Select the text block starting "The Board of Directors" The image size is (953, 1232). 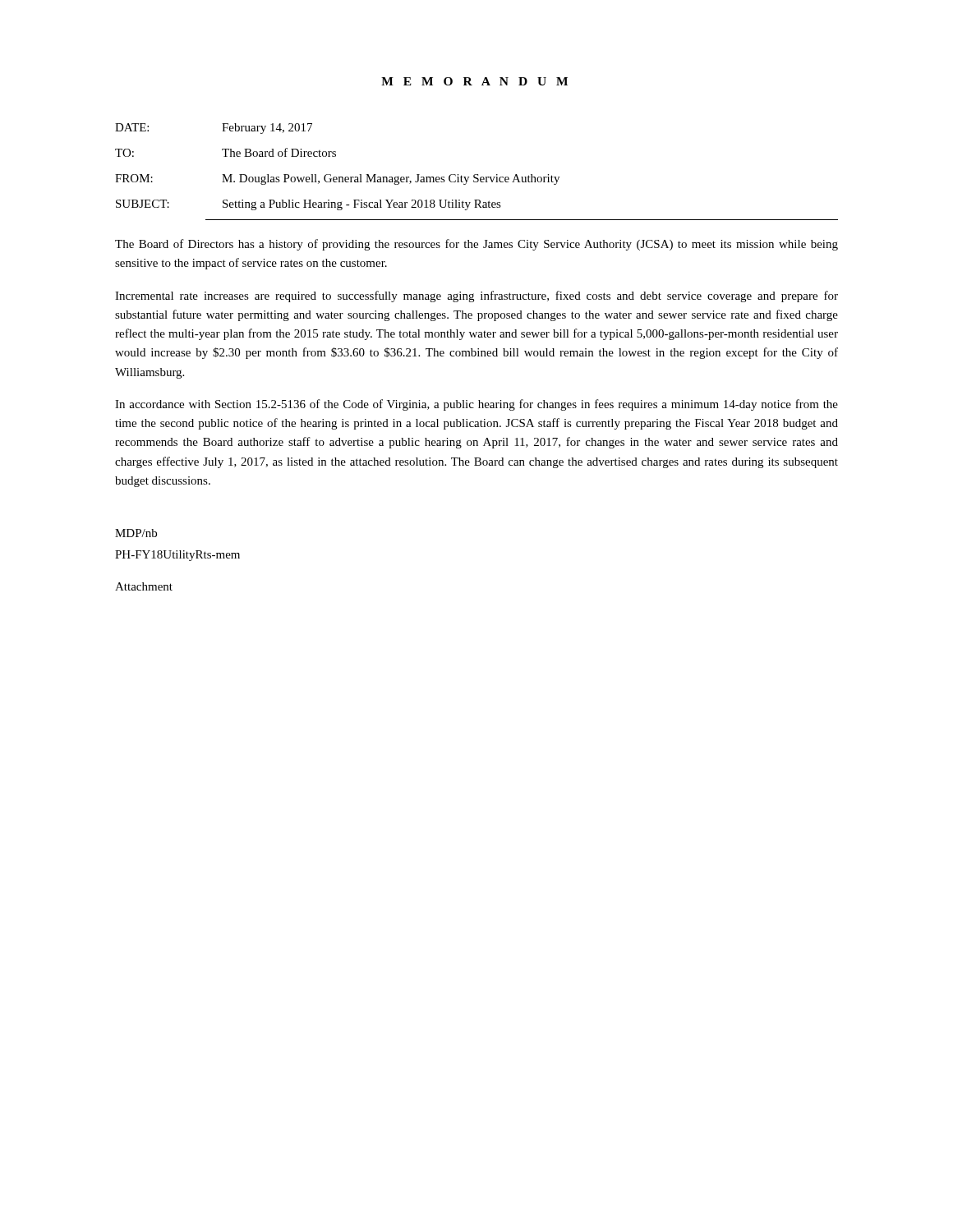tap(476, 253)
